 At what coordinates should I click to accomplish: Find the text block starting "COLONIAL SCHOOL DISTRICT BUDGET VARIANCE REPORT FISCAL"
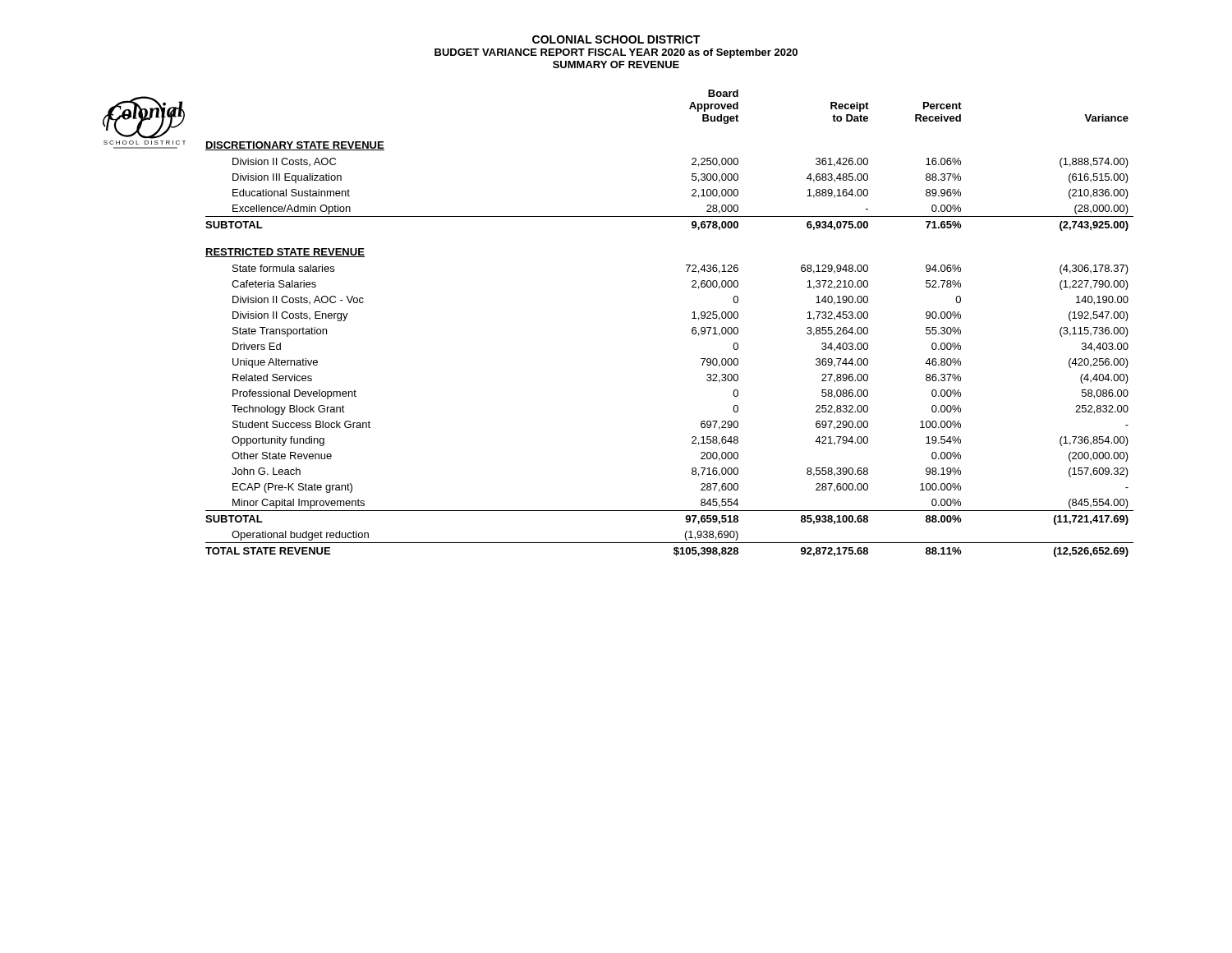616,52
